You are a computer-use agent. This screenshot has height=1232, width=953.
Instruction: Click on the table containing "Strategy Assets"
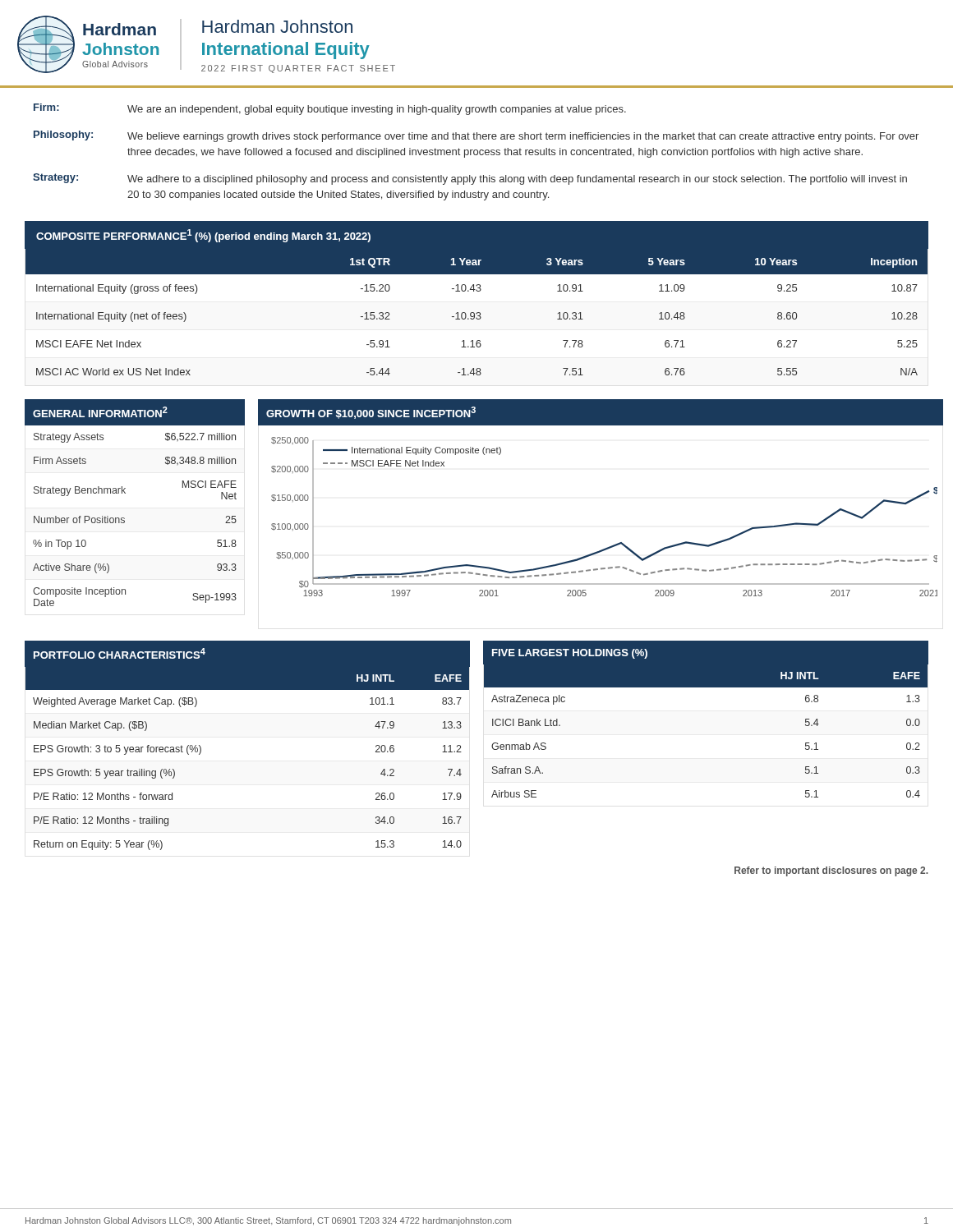[135, 520]
